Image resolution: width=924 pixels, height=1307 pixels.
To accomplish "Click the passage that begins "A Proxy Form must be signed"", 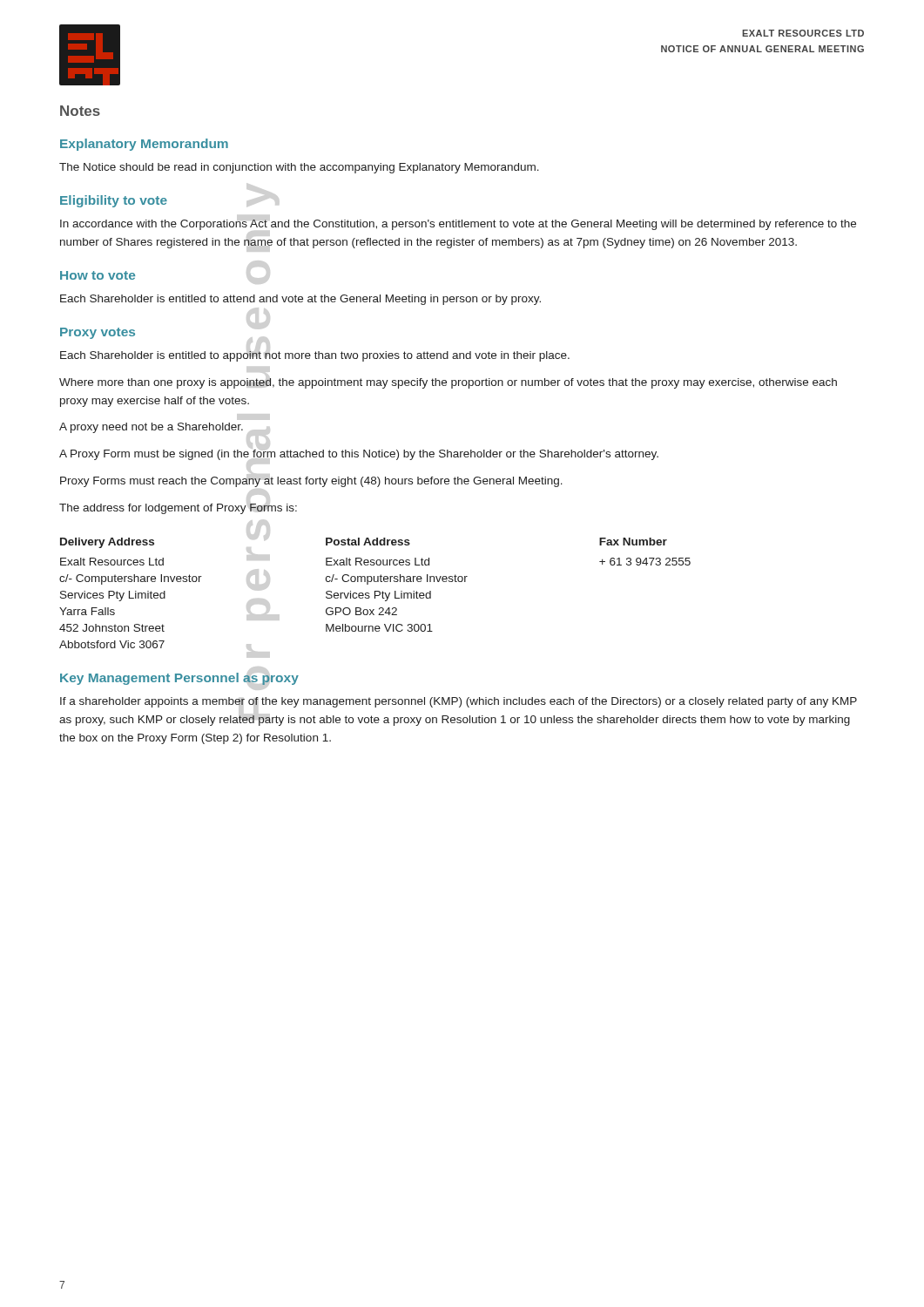I will click(359, 454).
